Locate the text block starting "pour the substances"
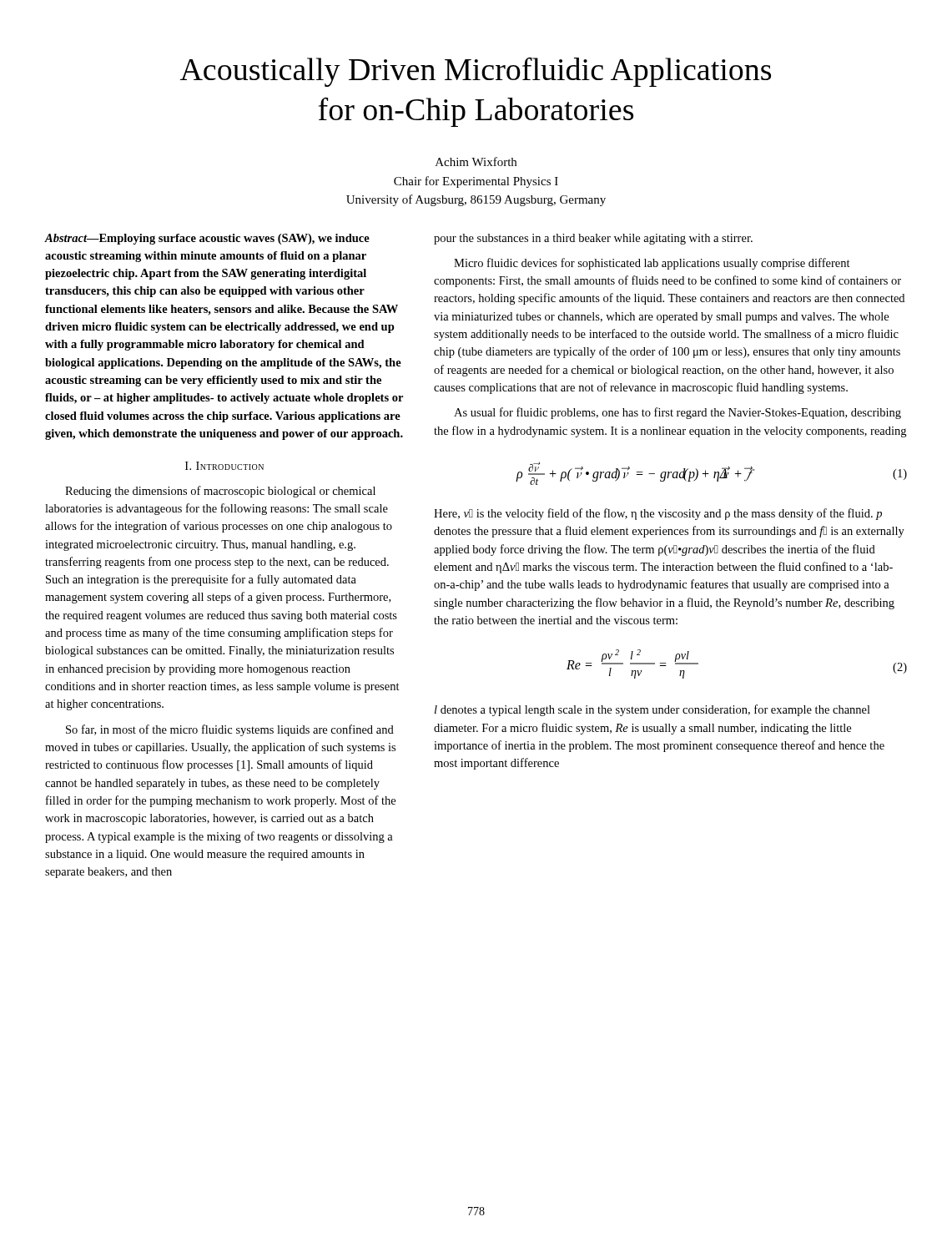Screen dimensions: 1252x952 (x=670, y=334)
